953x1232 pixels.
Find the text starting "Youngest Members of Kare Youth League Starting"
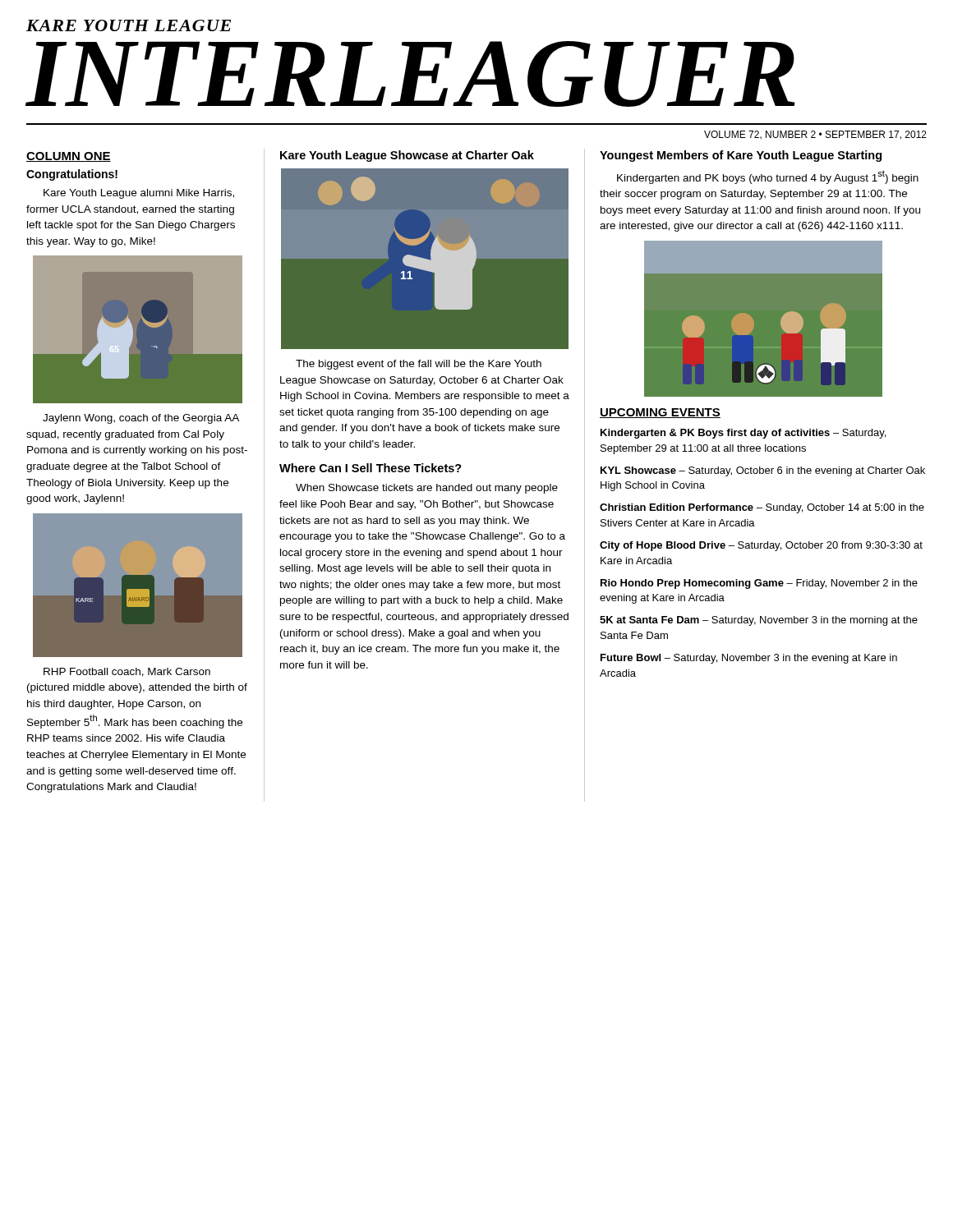(x=741, y=155)
